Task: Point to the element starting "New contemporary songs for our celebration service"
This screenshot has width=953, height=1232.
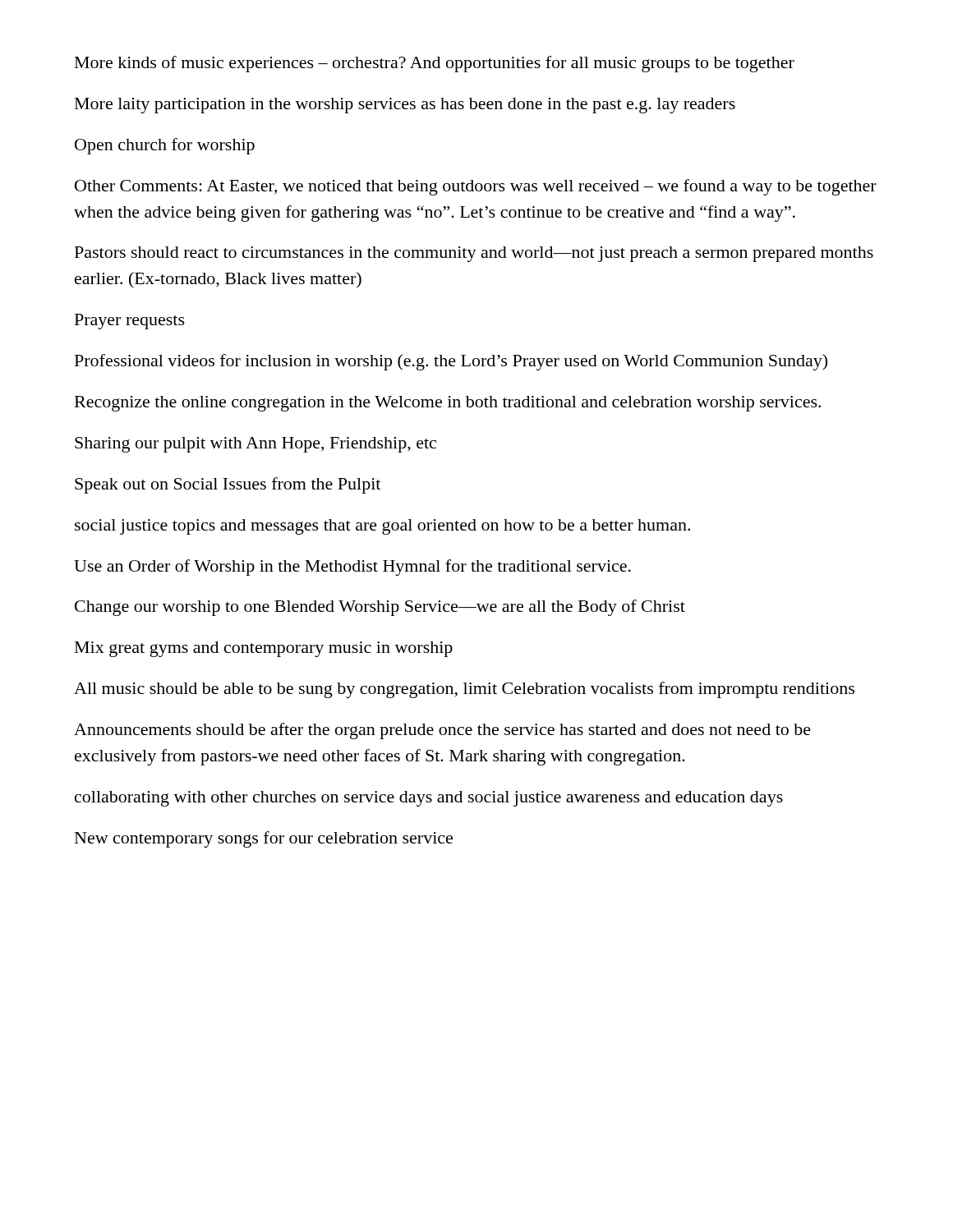Action: [x=264, y=837]
